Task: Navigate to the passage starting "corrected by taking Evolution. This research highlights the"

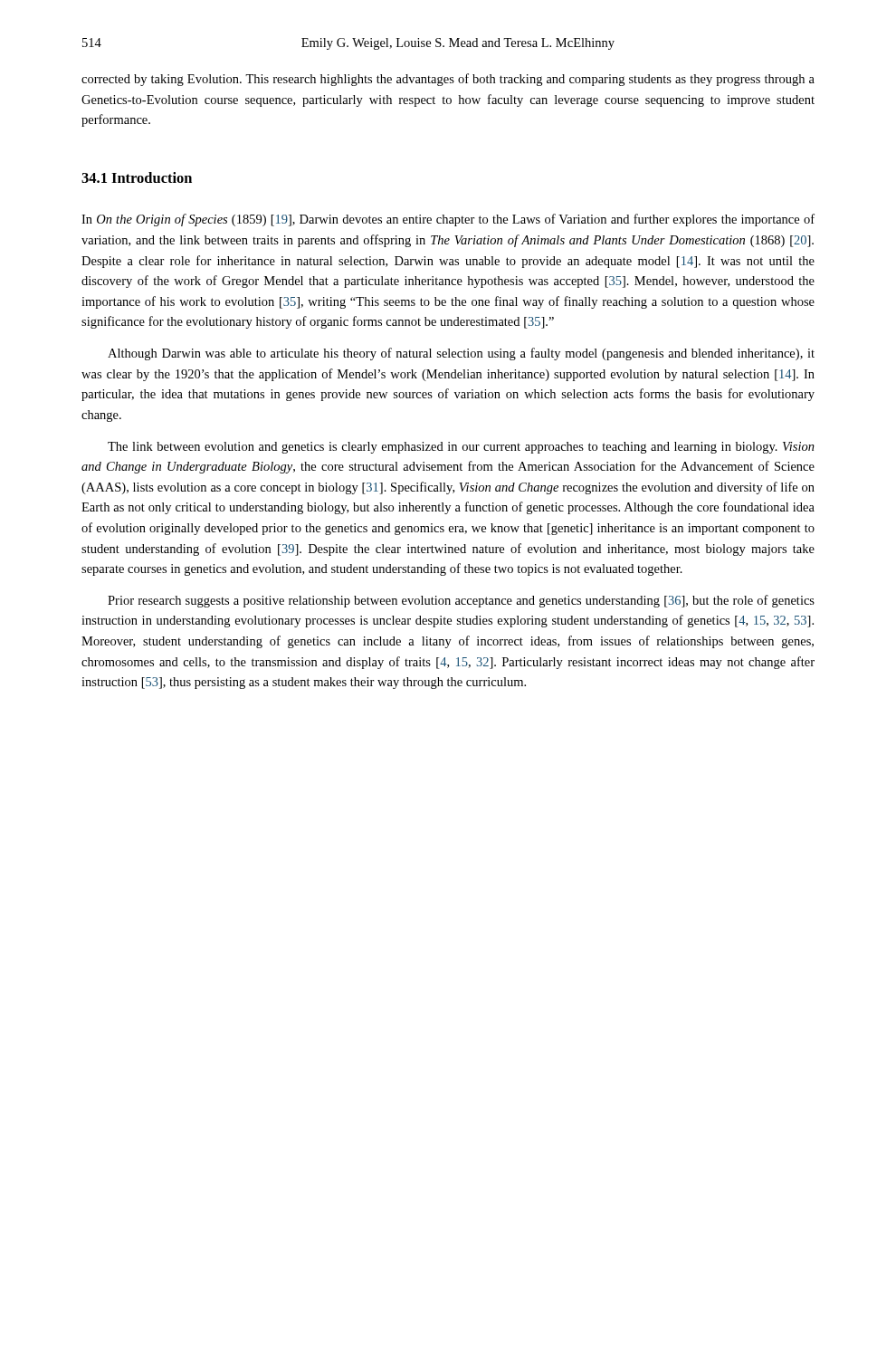Action: (x=448, y=100)
